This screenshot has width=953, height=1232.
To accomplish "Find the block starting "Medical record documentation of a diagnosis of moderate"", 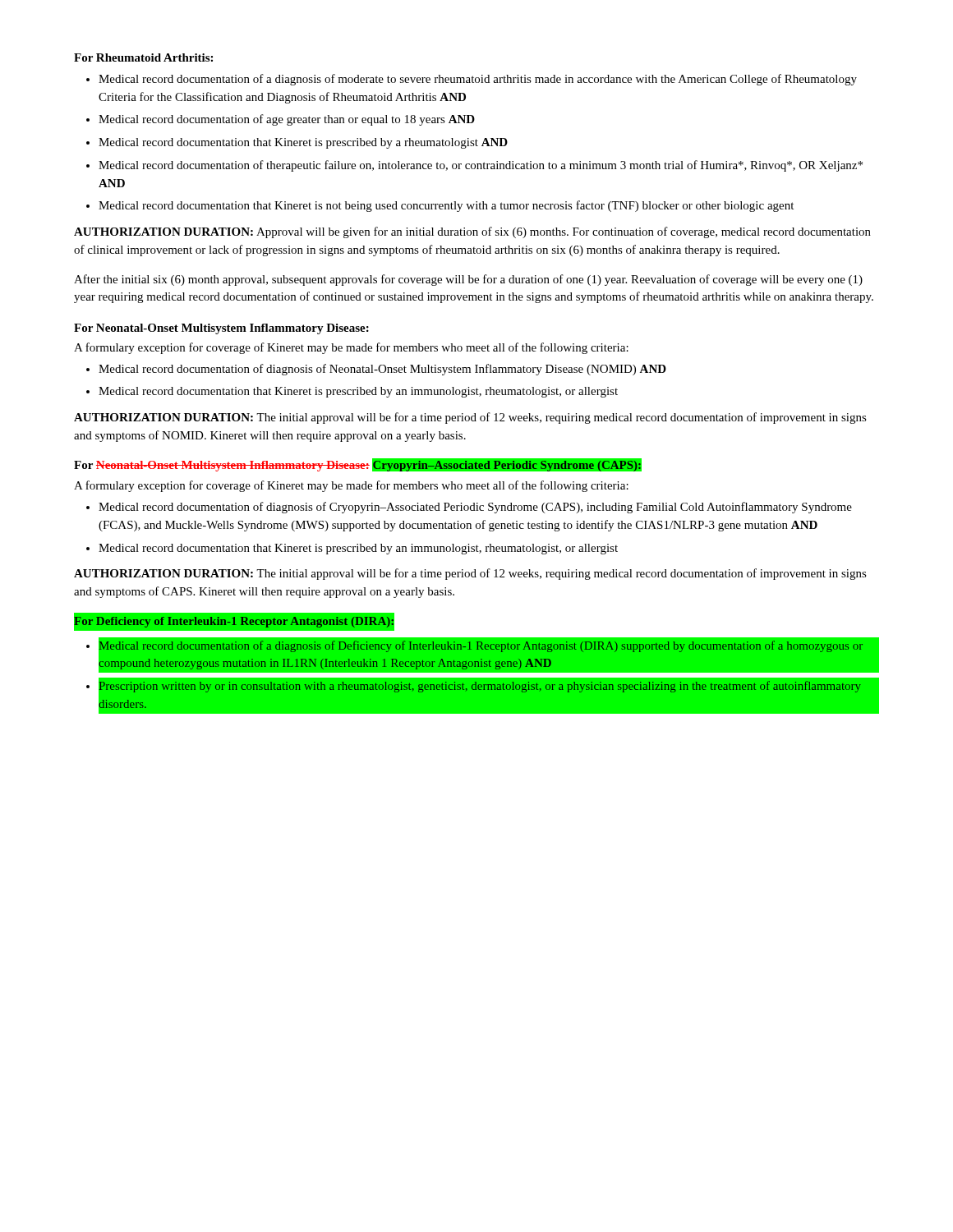I will click(x=476, y=143).
